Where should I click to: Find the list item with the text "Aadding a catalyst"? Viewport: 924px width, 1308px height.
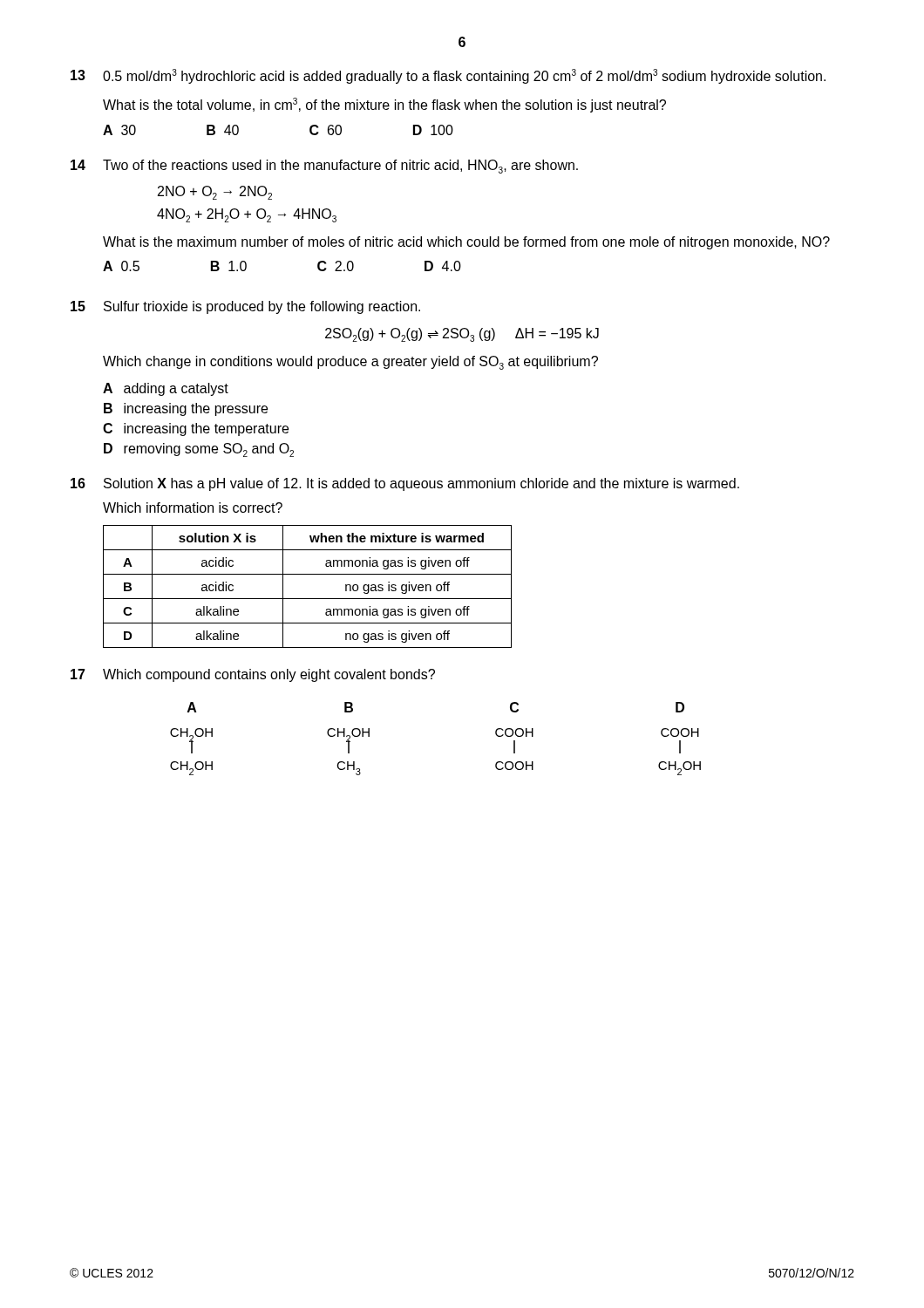click(165, 389)
